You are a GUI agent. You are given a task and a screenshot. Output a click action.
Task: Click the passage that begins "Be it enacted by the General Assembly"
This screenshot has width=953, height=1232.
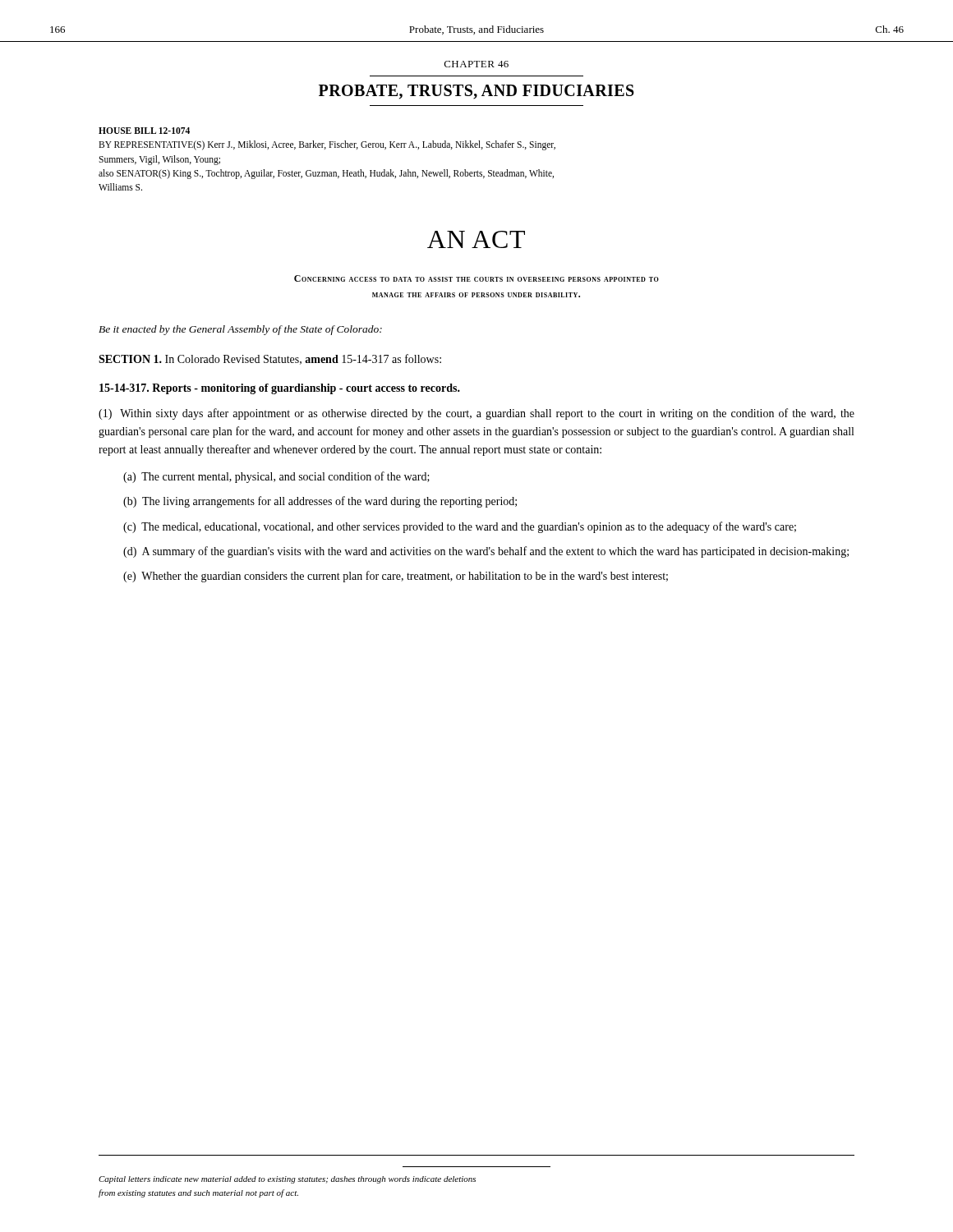[x=241, y=329]
